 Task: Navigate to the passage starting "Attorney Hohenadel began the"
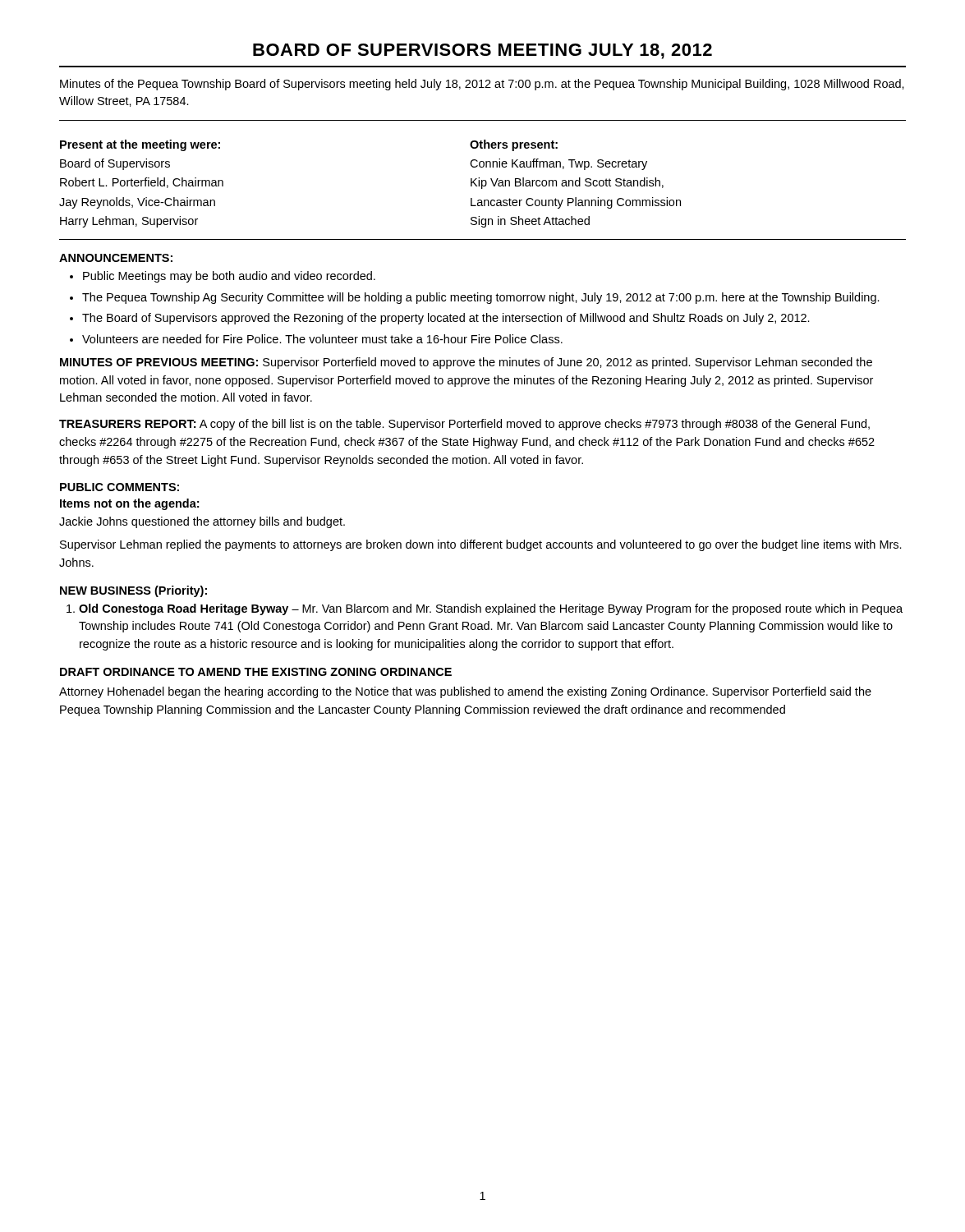click(x=465, y=700)
